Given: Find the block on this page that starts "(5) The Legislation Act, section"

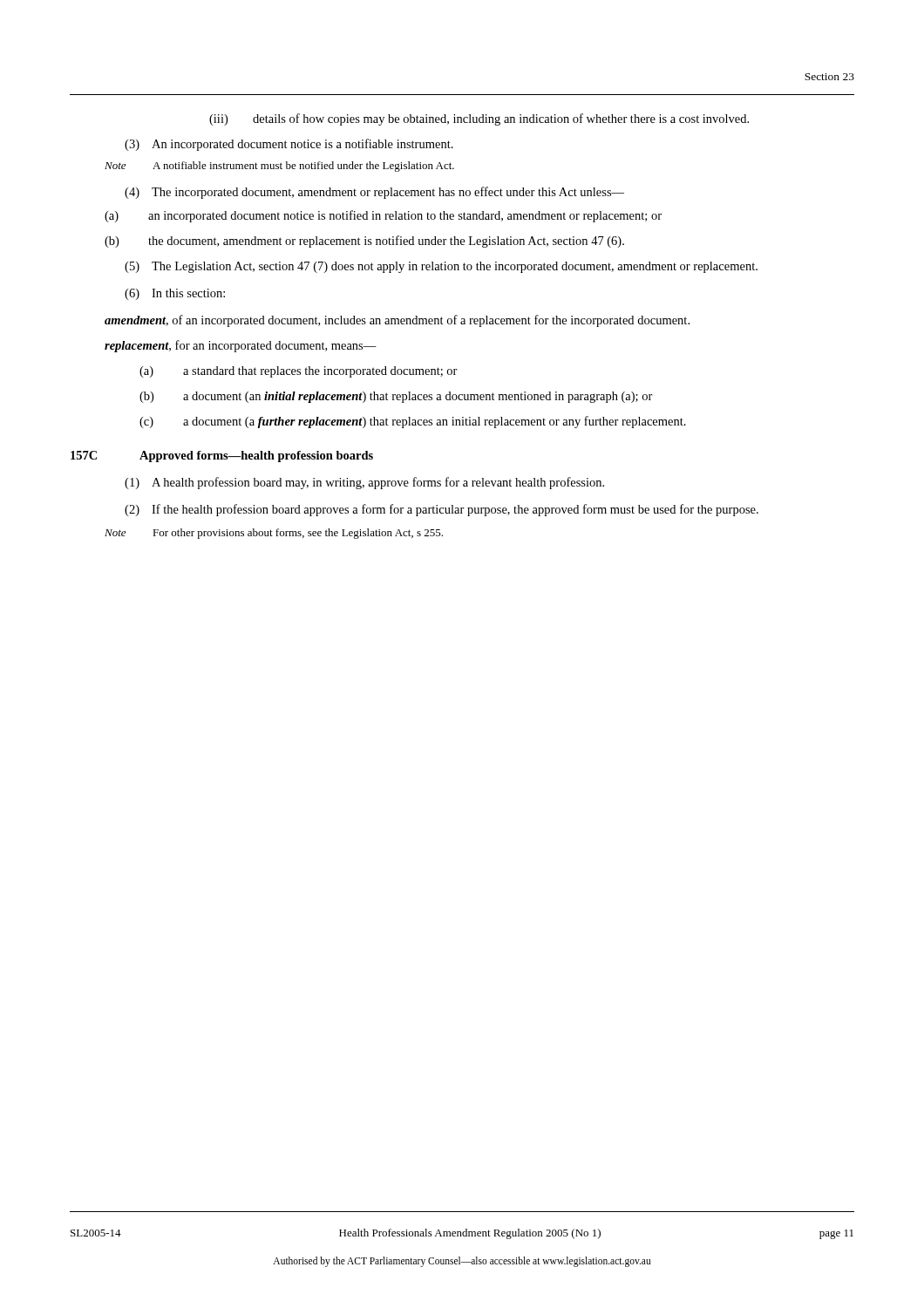Looking at the screenshot, I should (462, 266).
